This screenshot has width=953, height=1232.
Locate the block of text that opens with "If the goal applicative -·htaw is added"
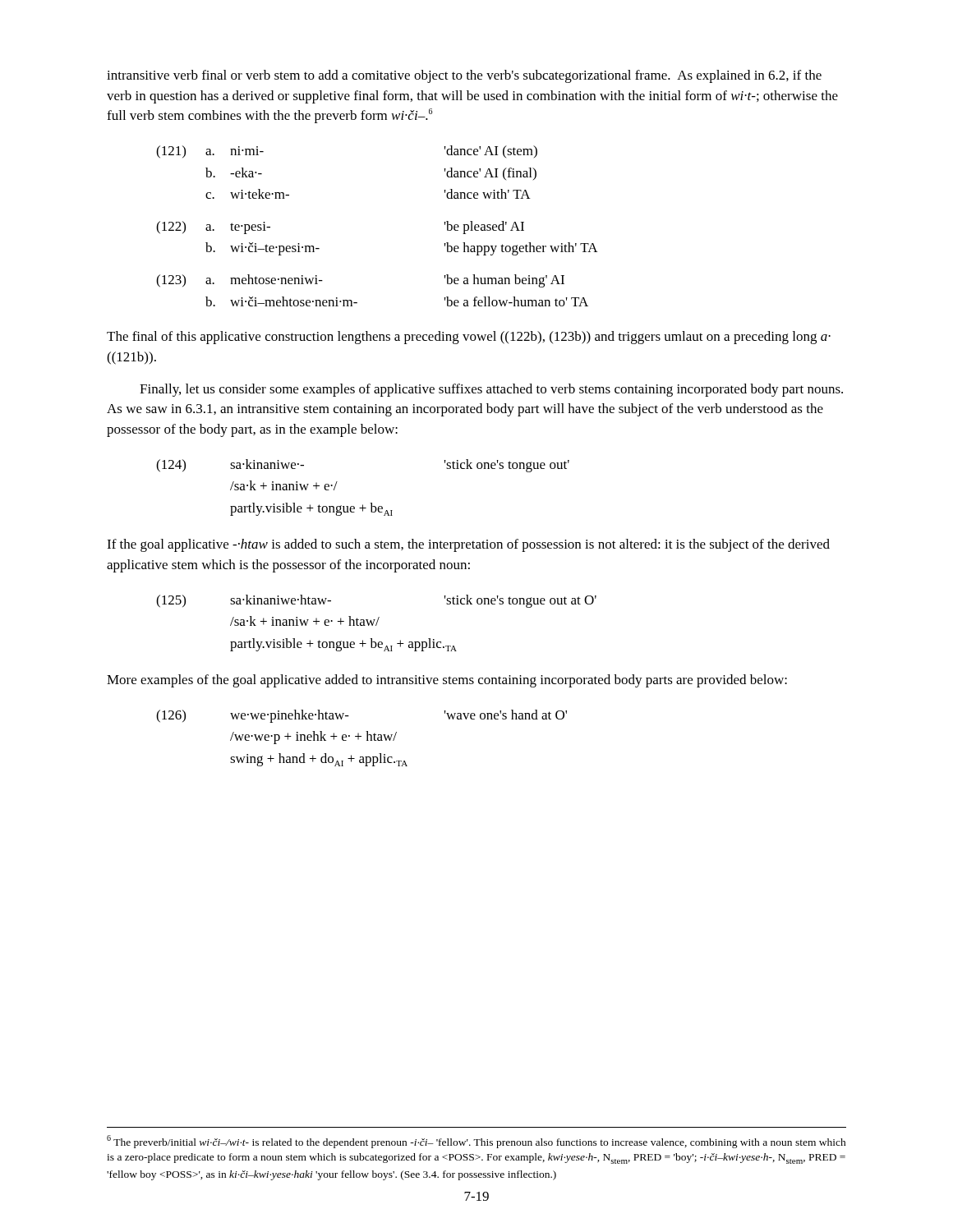468,554
